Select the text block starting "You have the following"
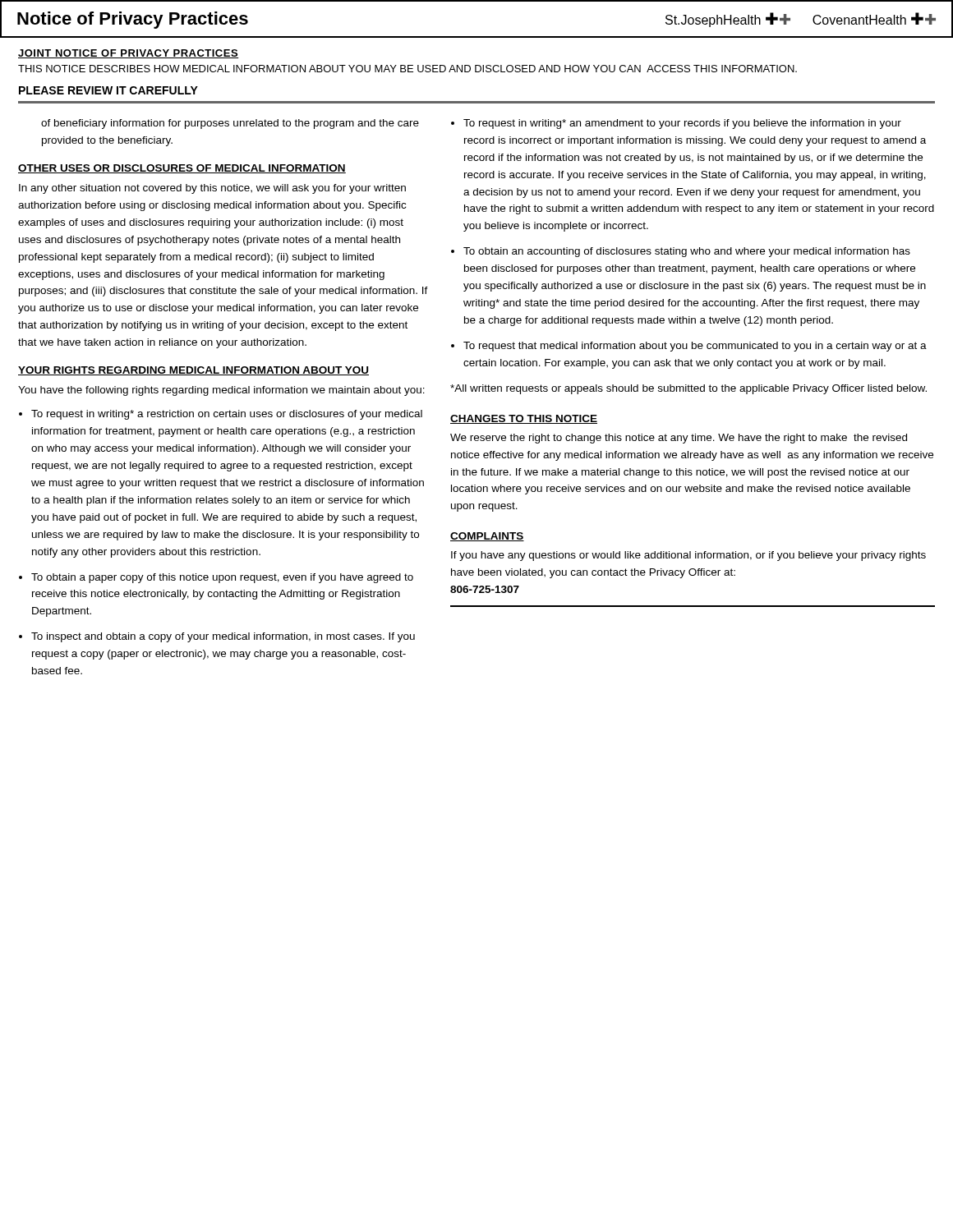 click(222, 390)
